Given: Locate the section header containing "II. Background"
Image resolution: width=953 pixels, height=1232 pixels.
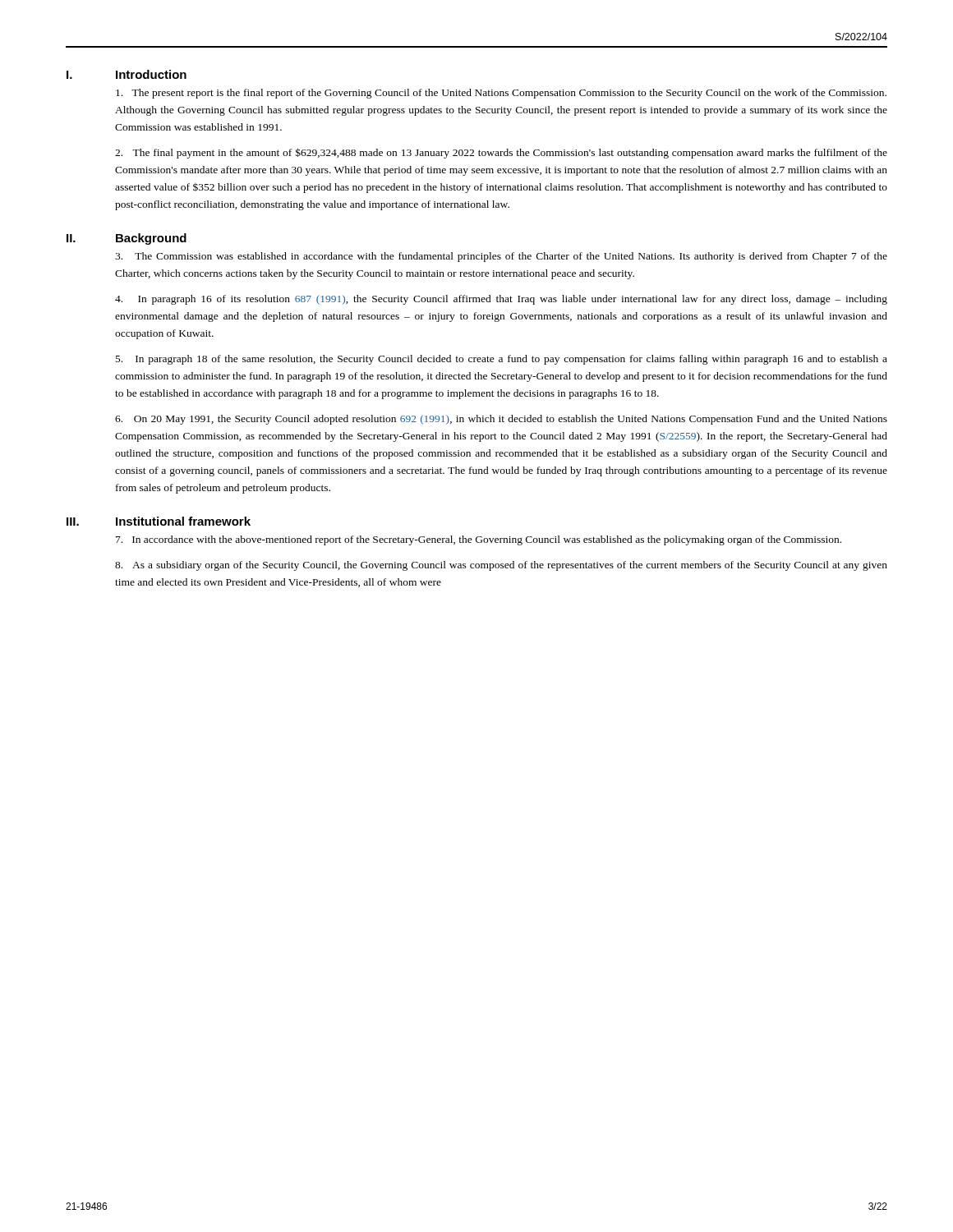Looking at the screenshot, I should 126,238.
